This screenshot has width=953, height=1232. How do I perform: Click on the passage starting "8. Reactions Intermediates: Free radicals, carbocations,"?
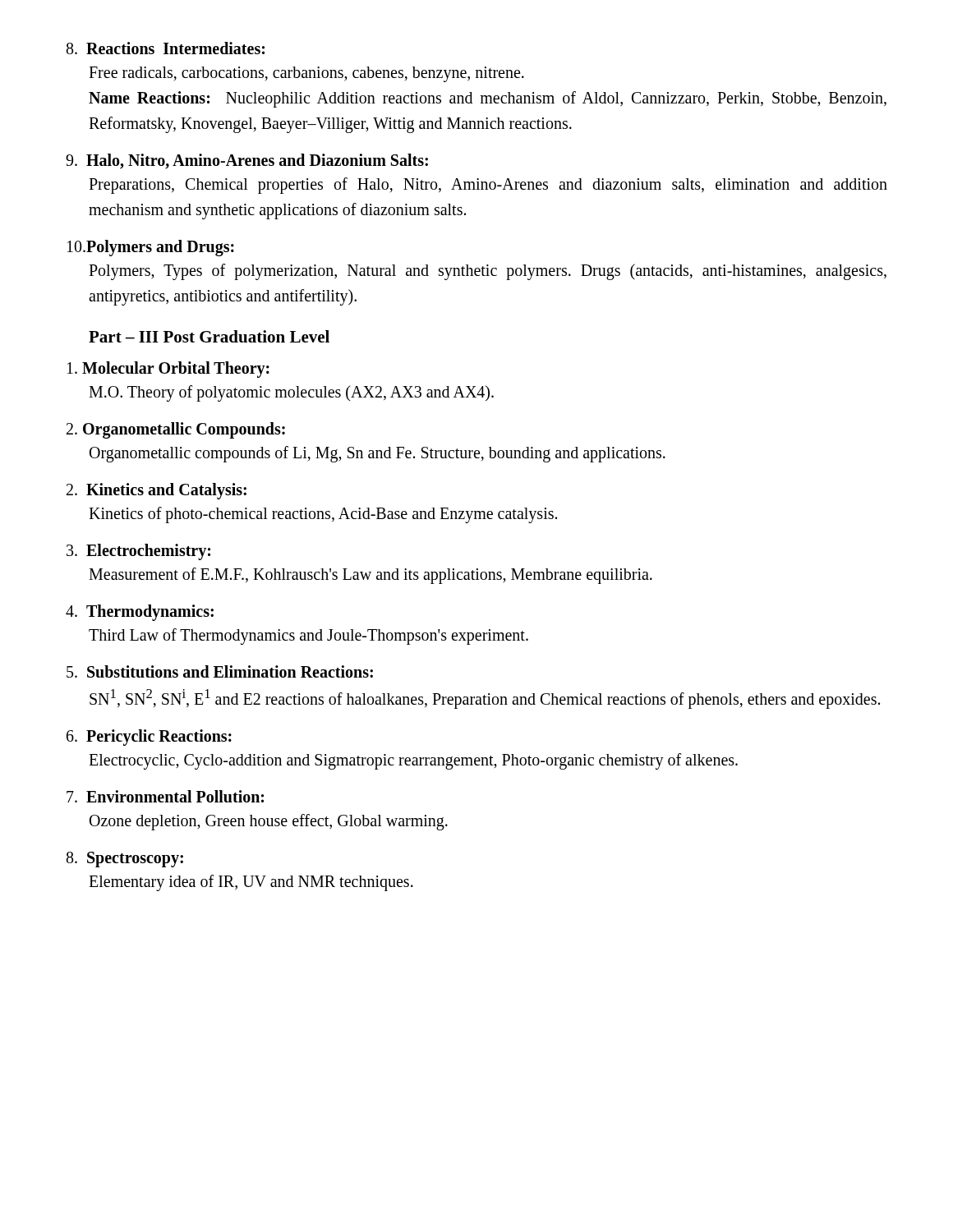pos(476,88)
